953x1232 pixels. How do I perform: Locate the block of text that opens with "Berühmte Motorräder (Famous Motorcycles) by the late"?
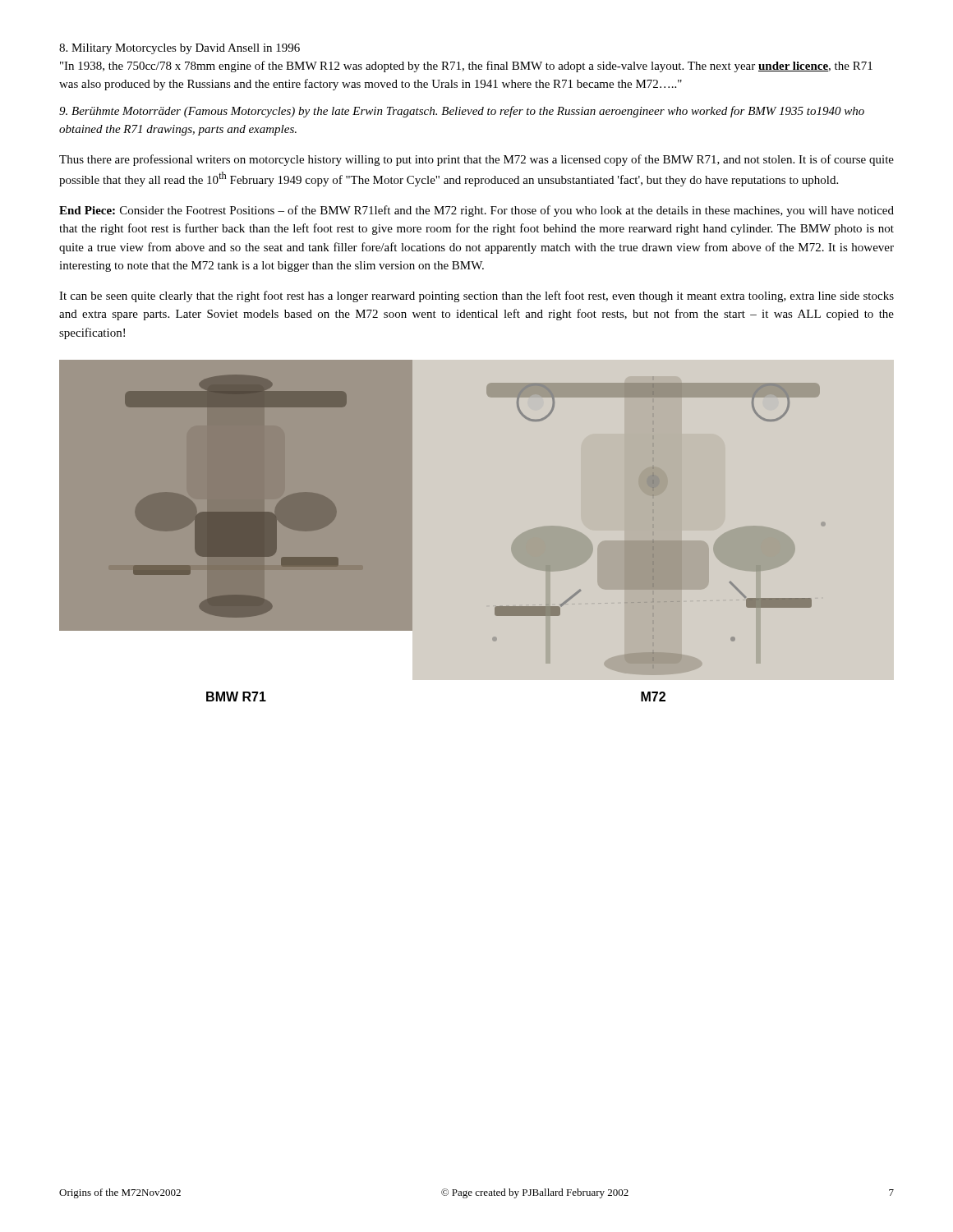click(x=462, y=120)
